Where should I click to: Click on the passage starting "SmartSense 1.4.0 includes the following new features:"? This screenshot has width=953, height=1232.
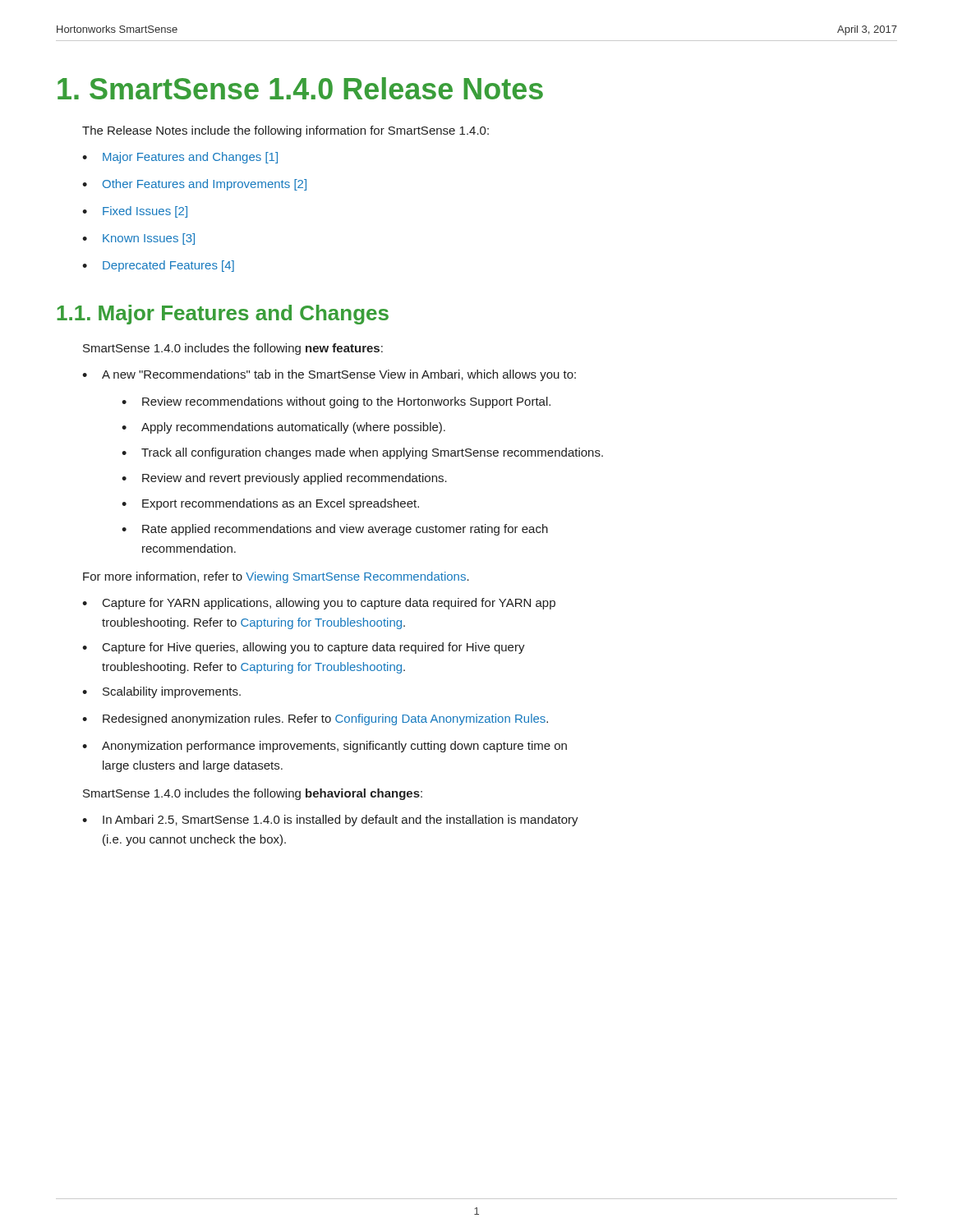tap(233, 347)
